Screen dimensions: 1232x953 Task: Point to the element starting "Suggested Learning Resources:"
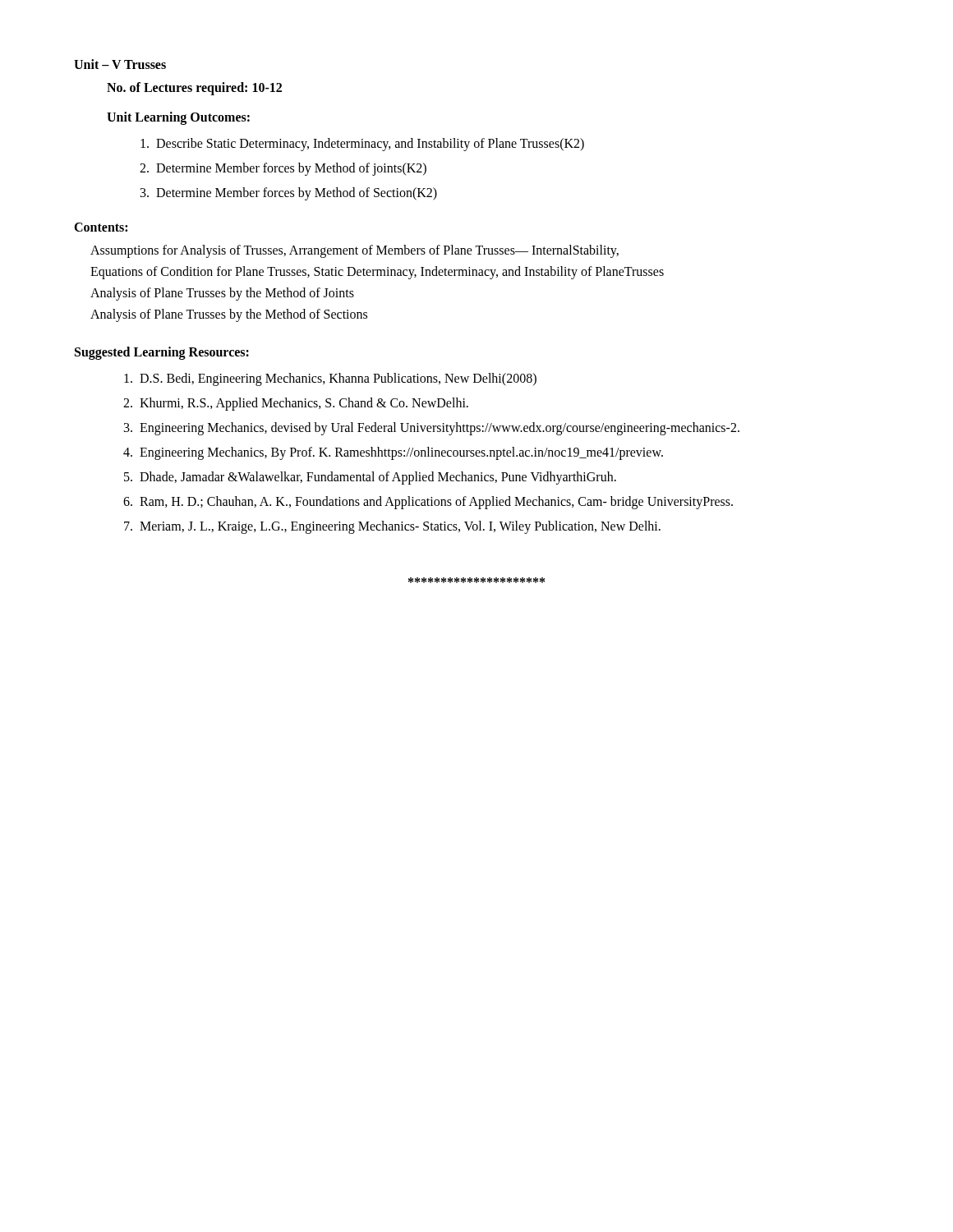point(162,352)
